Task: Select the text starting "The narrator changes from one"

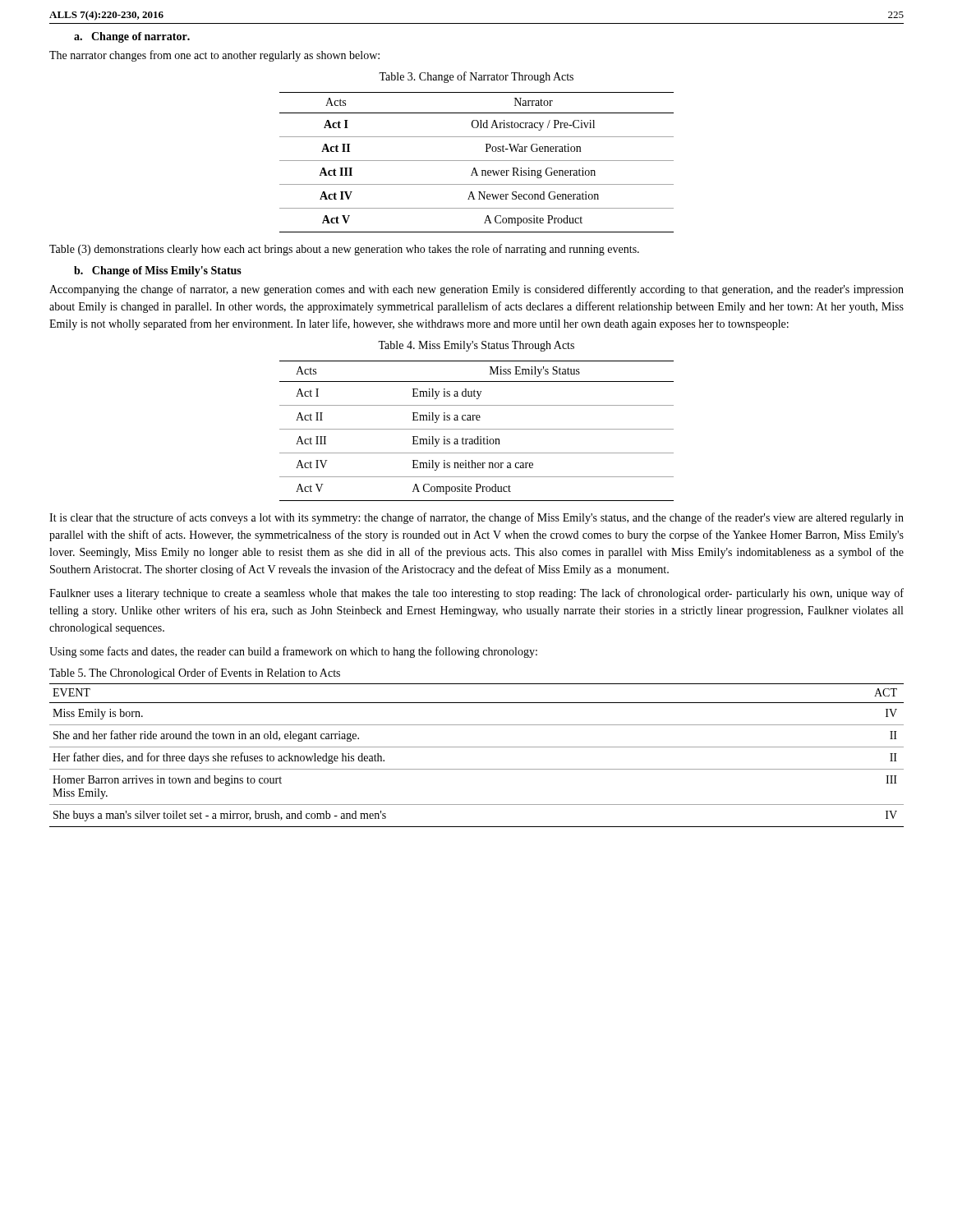Action: tap(215, 55)
